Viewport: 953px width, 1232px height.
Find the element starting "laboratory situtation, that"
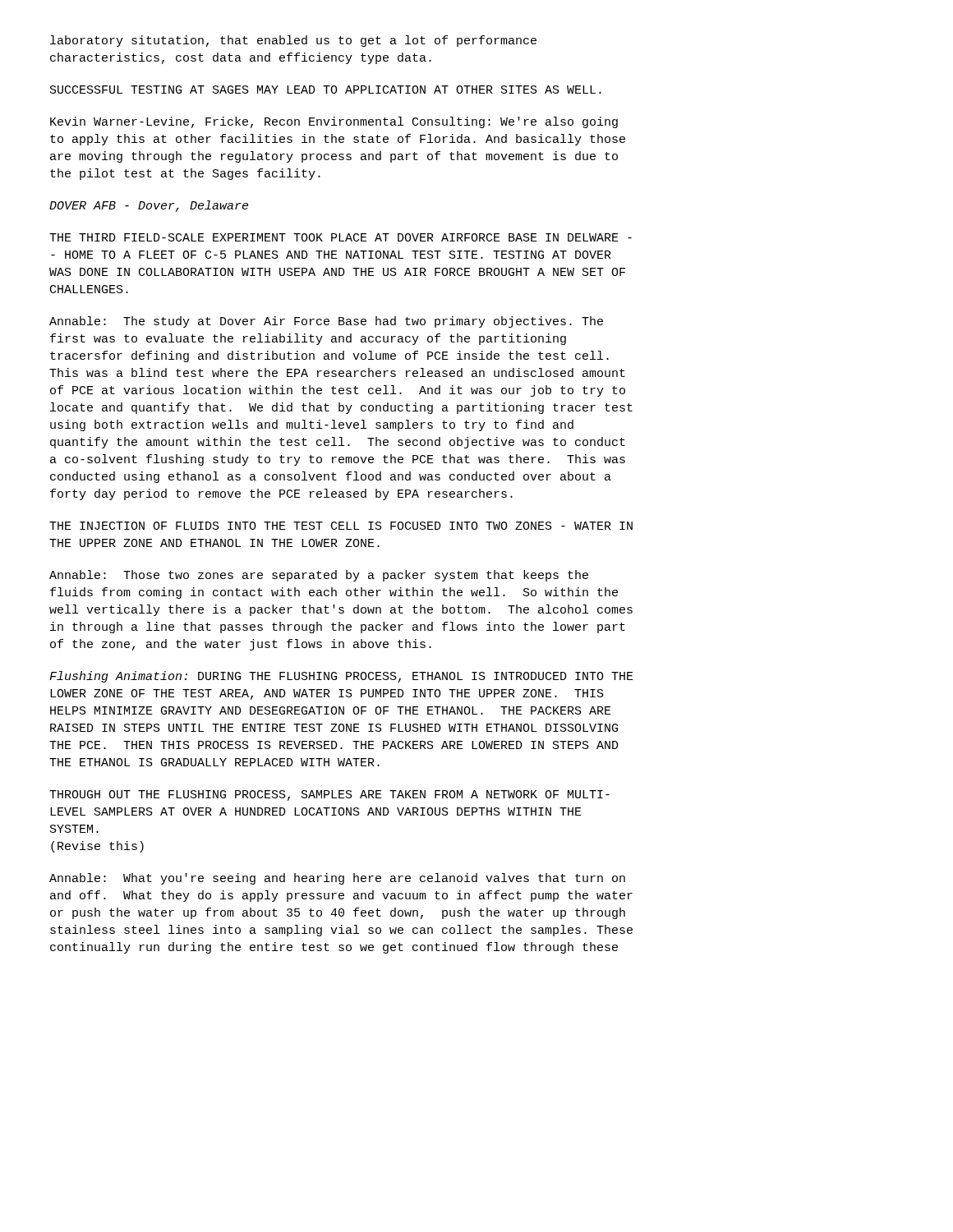293,50
